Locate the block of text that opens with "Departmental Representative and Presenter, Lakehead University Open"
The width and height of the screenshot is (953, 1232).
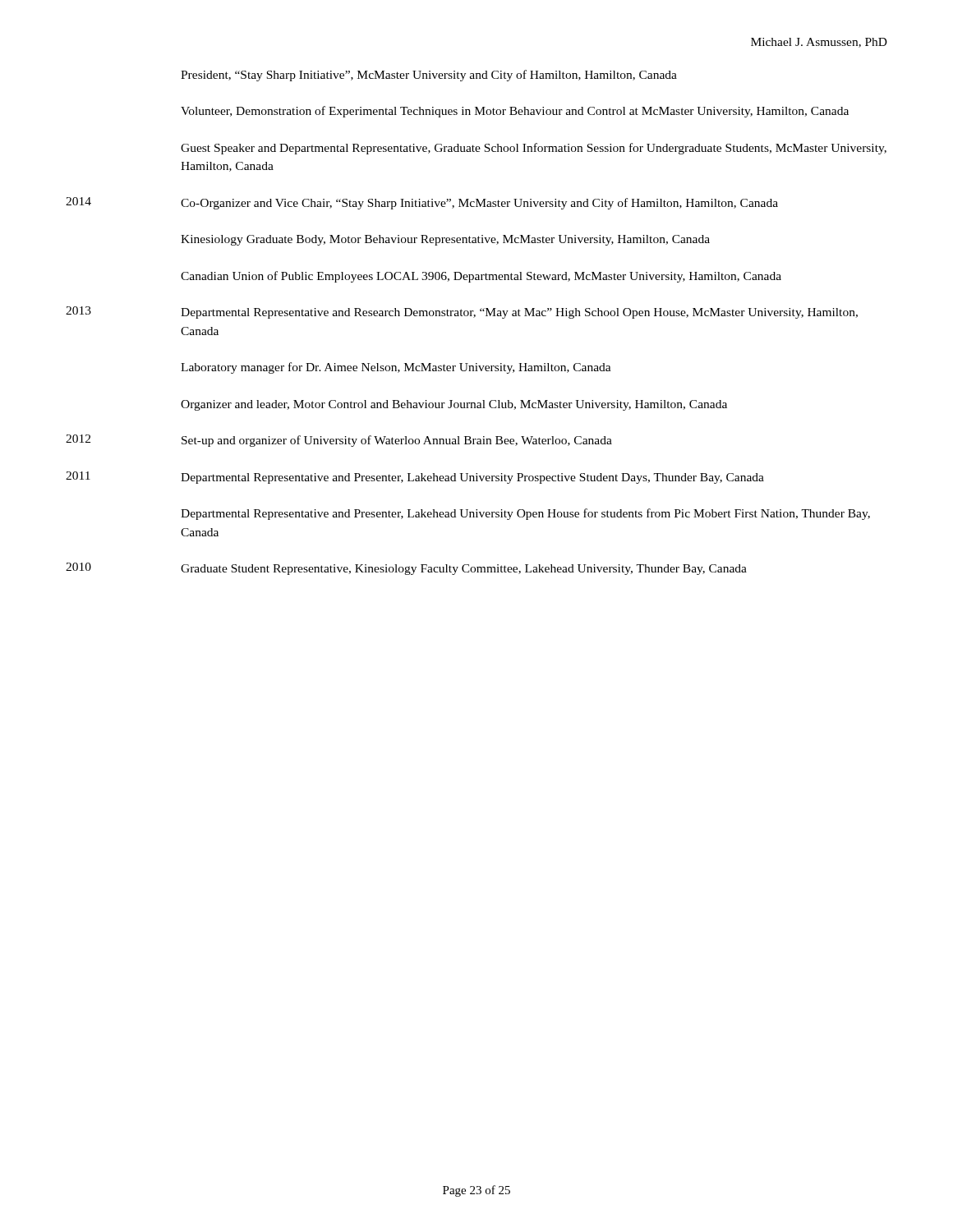(x=526, y=522)
